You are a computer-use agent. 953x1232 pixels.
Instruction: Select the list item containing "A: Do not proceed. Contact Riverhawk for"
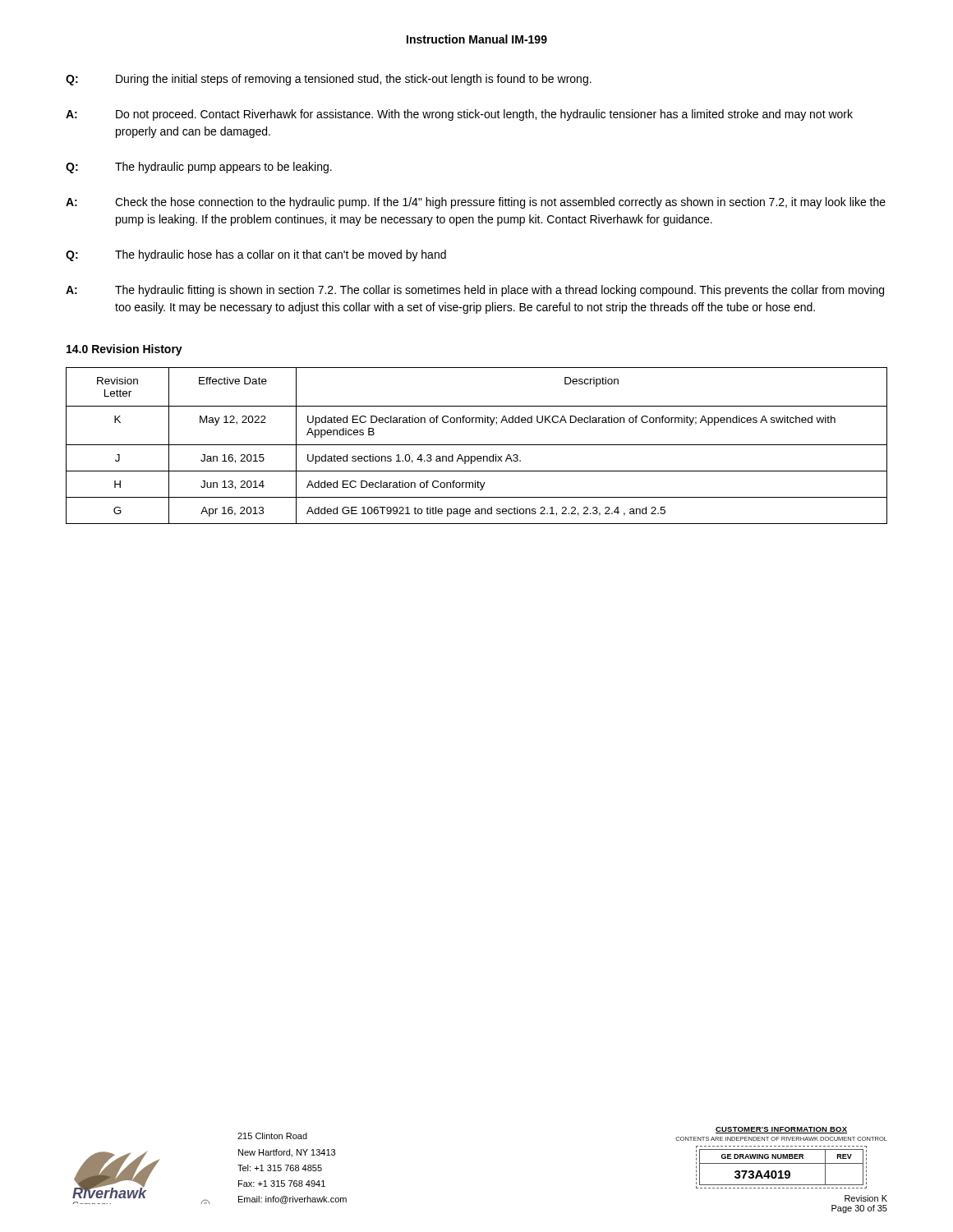point(476,123)
